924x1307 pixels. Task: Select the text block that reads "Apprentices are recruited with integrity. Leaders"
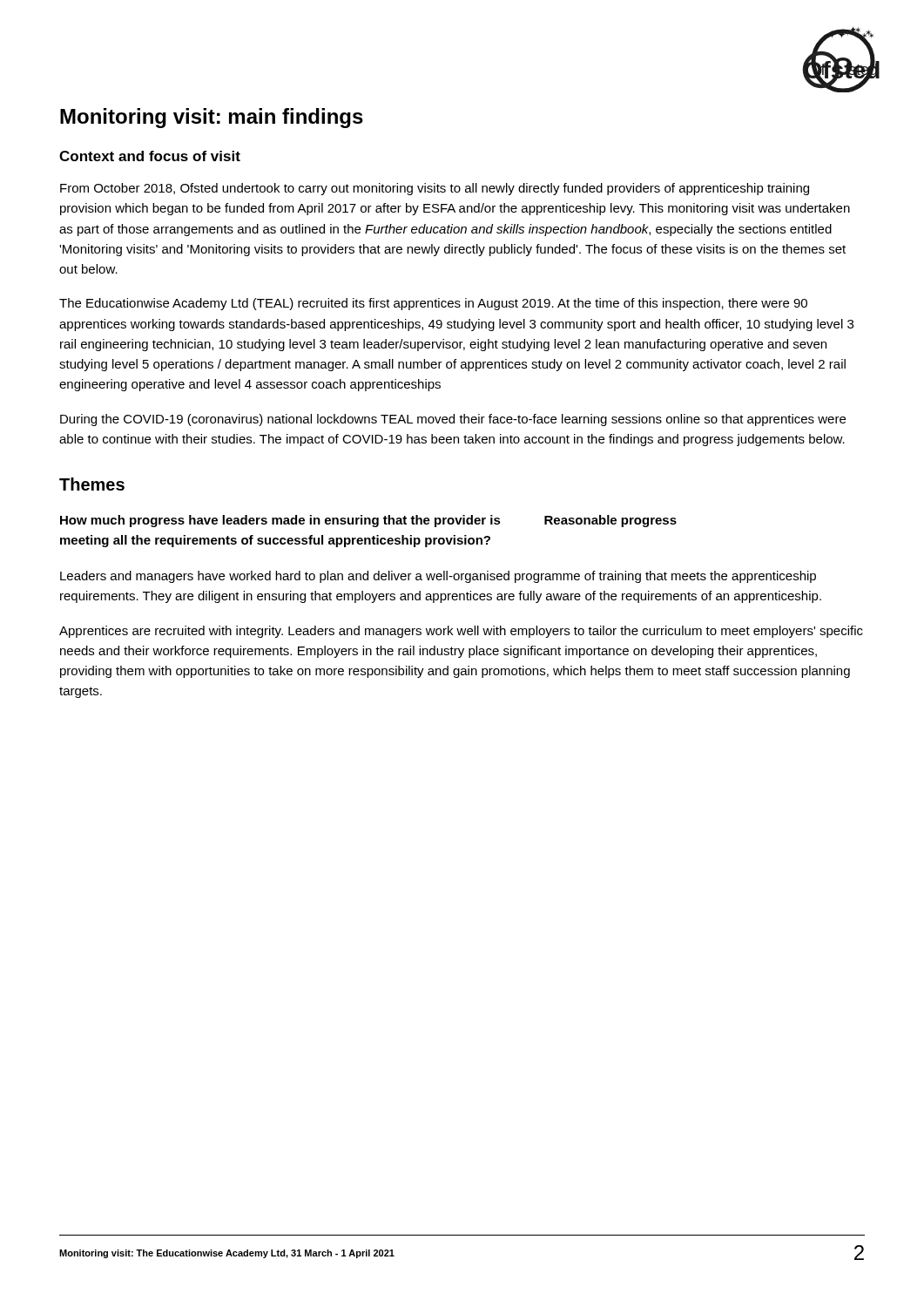click(x=461, y=660)
